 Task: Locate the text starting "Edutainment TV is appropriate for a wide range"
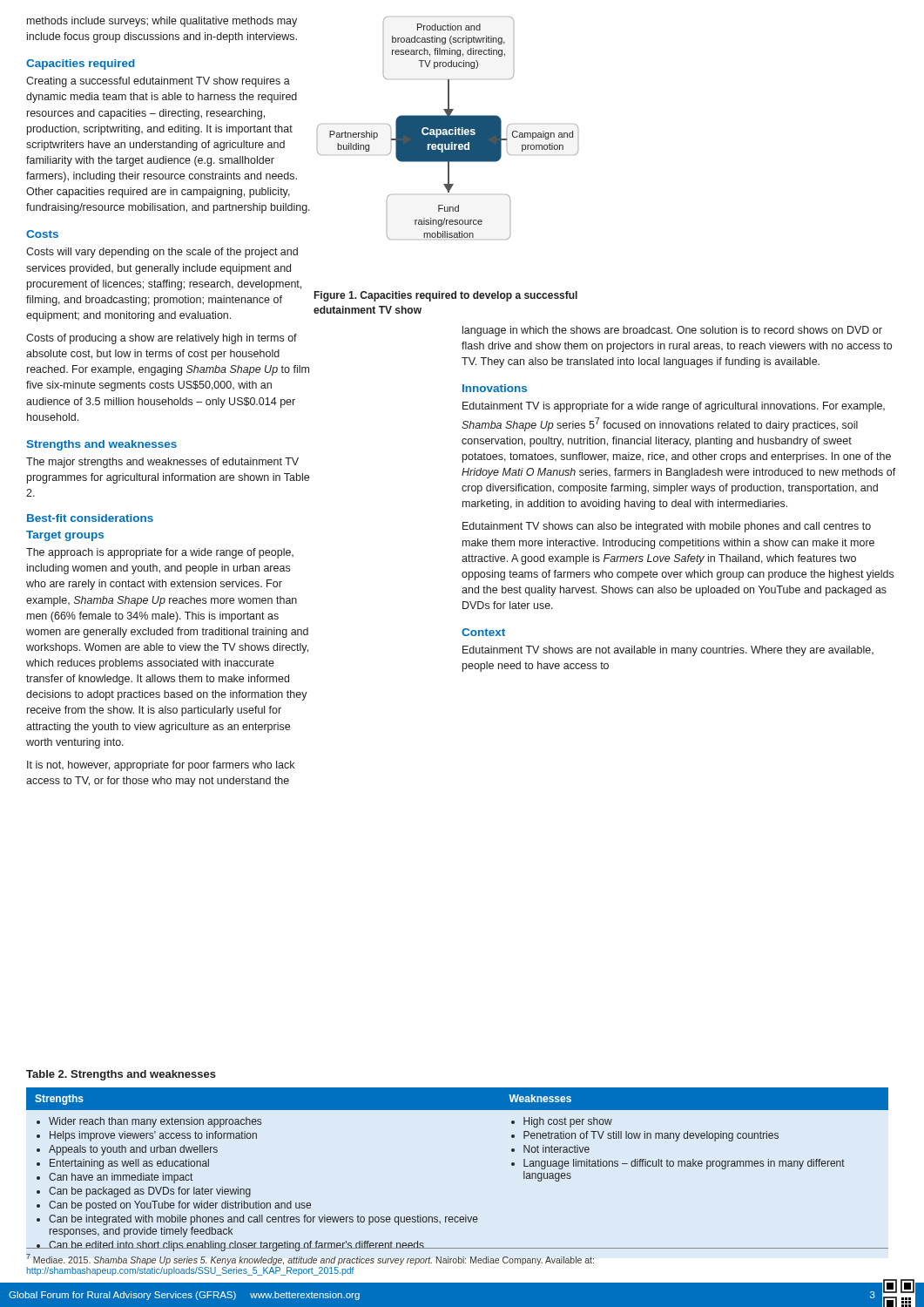pyautogui.click(x=678, y=455)
